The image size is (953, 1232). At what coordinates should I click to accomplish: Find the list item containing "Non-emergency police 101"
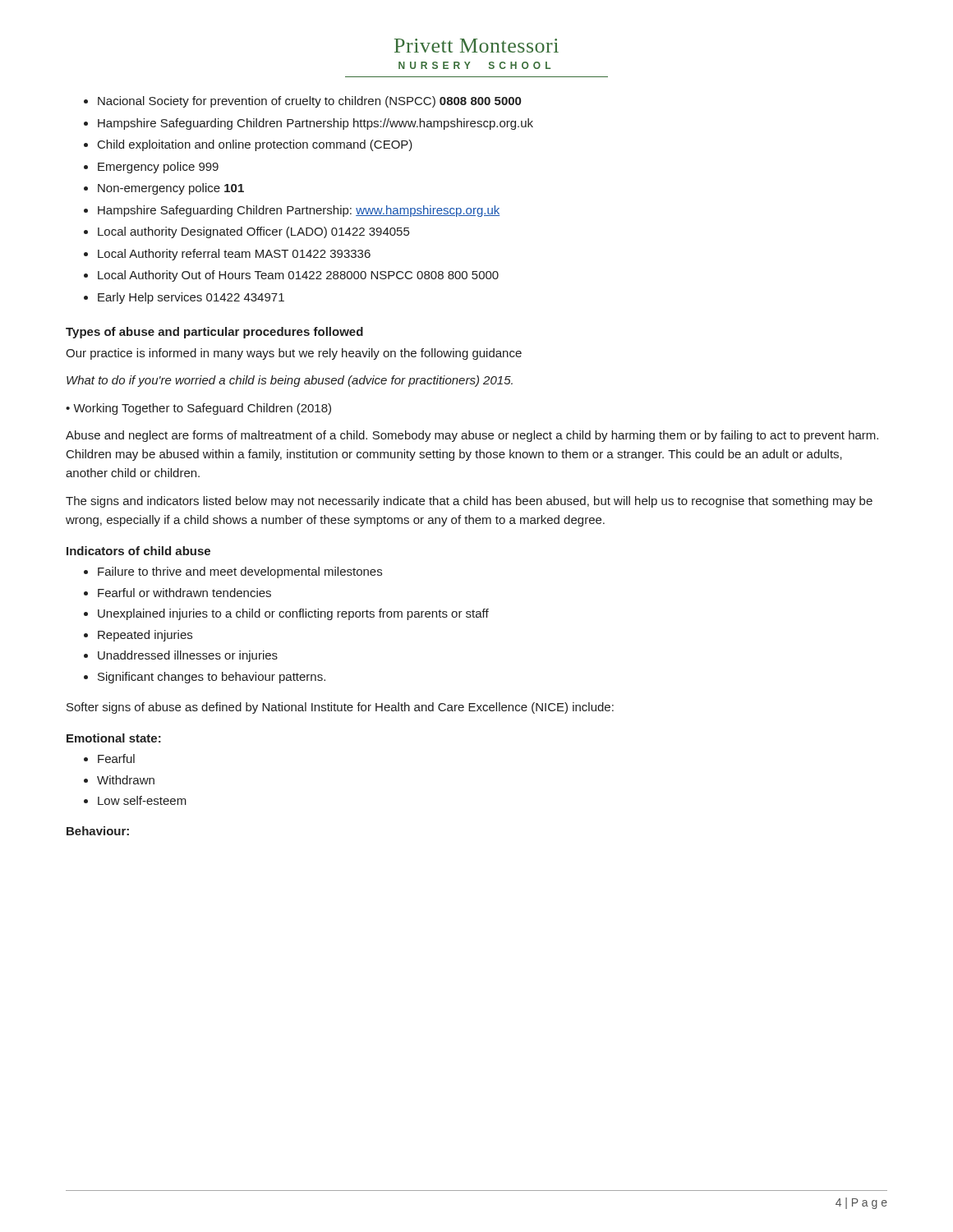tap(171, 188)
